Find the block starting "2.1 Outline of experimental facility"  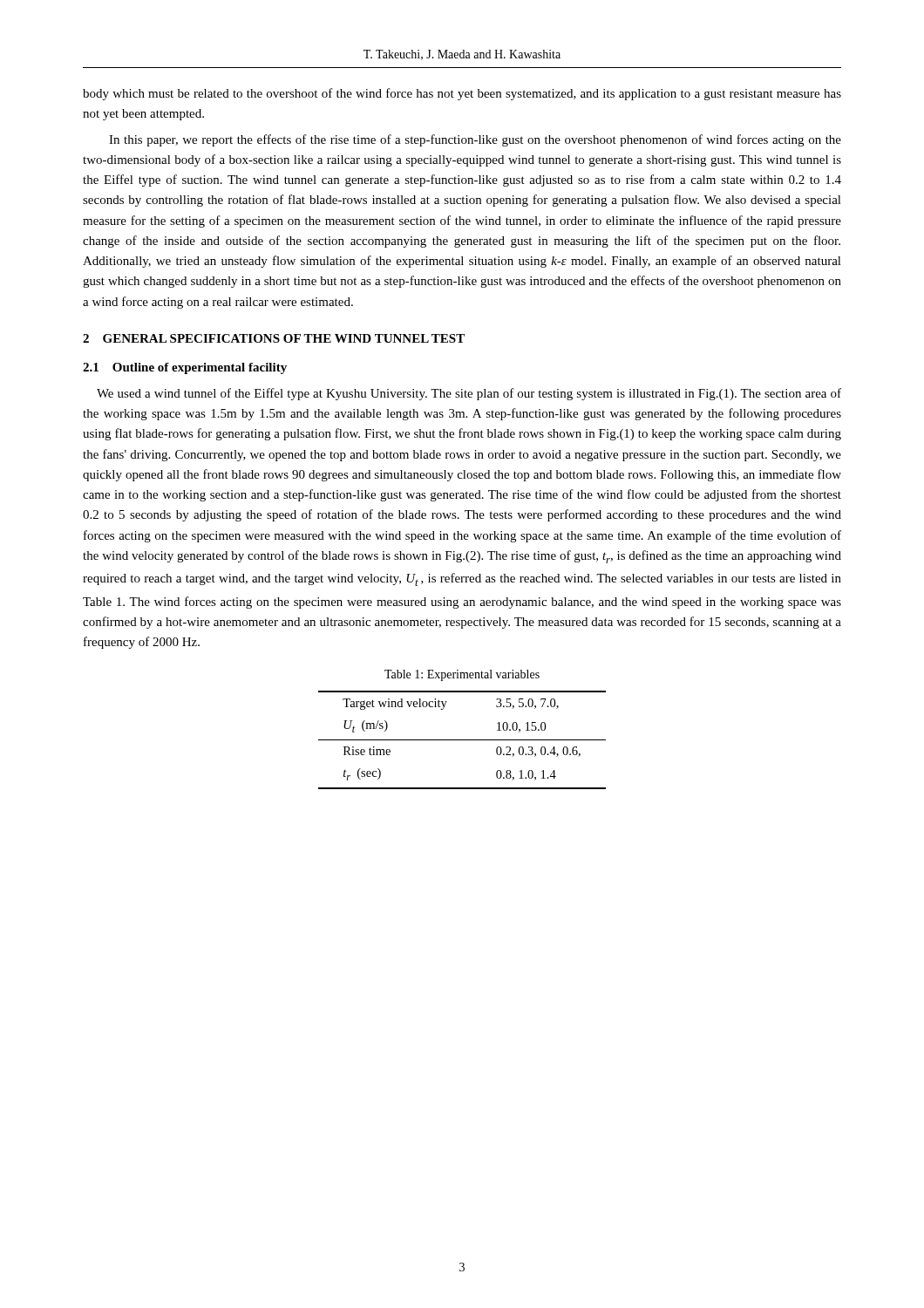(x=185, y=367)
